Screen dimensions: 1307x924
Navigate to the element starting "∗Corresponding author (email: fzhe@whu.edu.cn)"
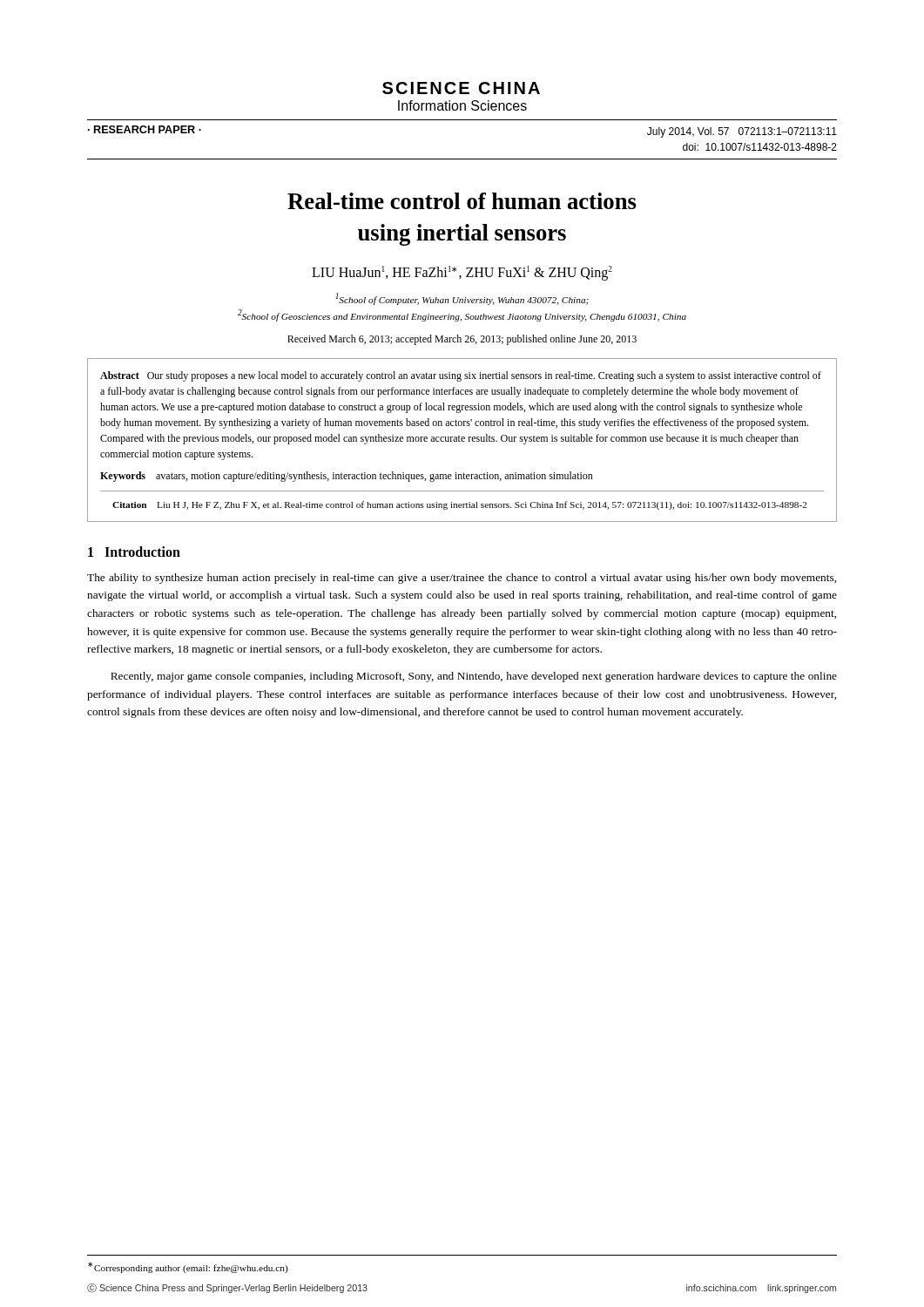pyautogui.click(x=188, y=1267)
